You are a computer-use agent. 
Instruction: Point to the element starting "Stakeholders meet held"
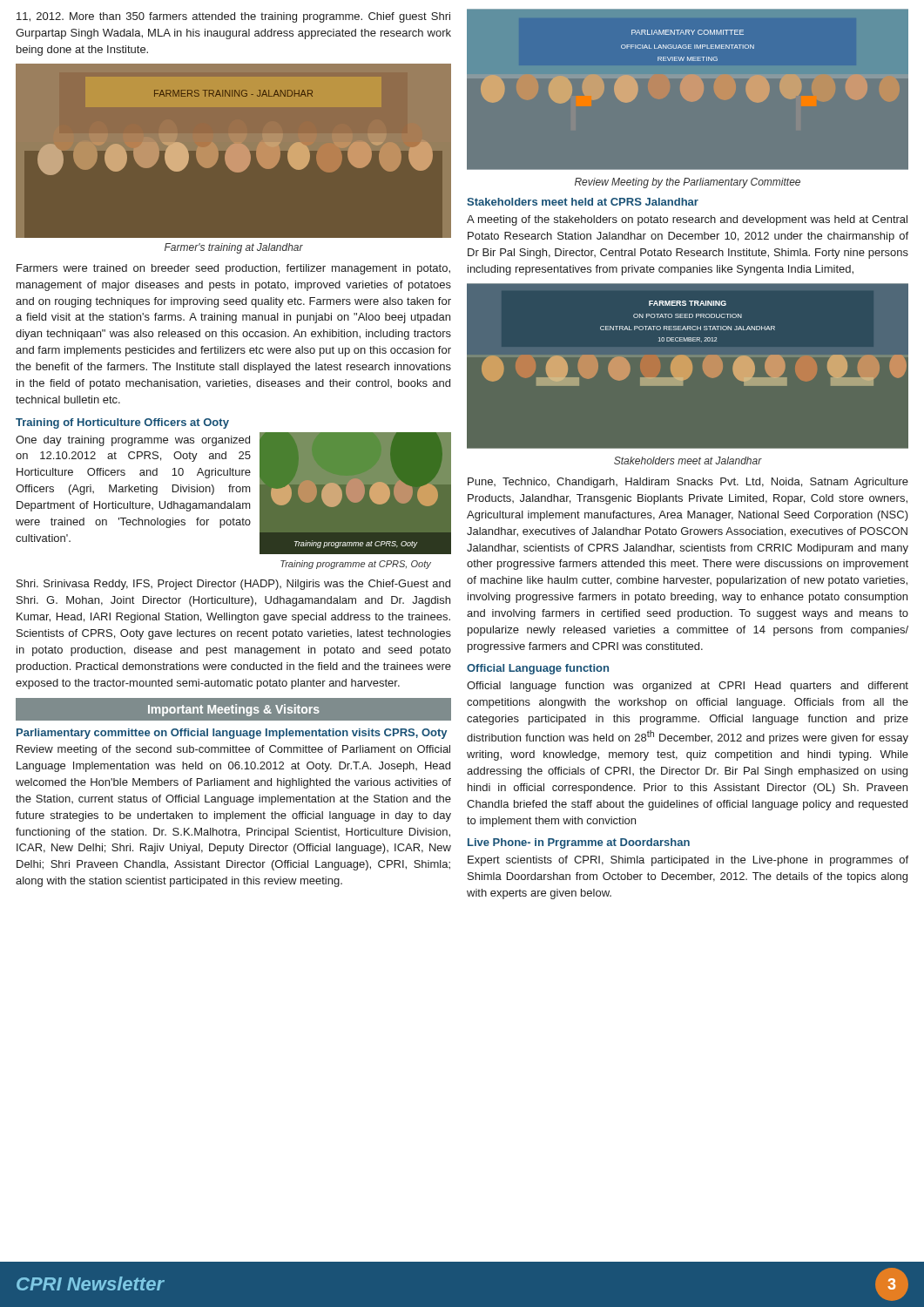click(583, 202)
